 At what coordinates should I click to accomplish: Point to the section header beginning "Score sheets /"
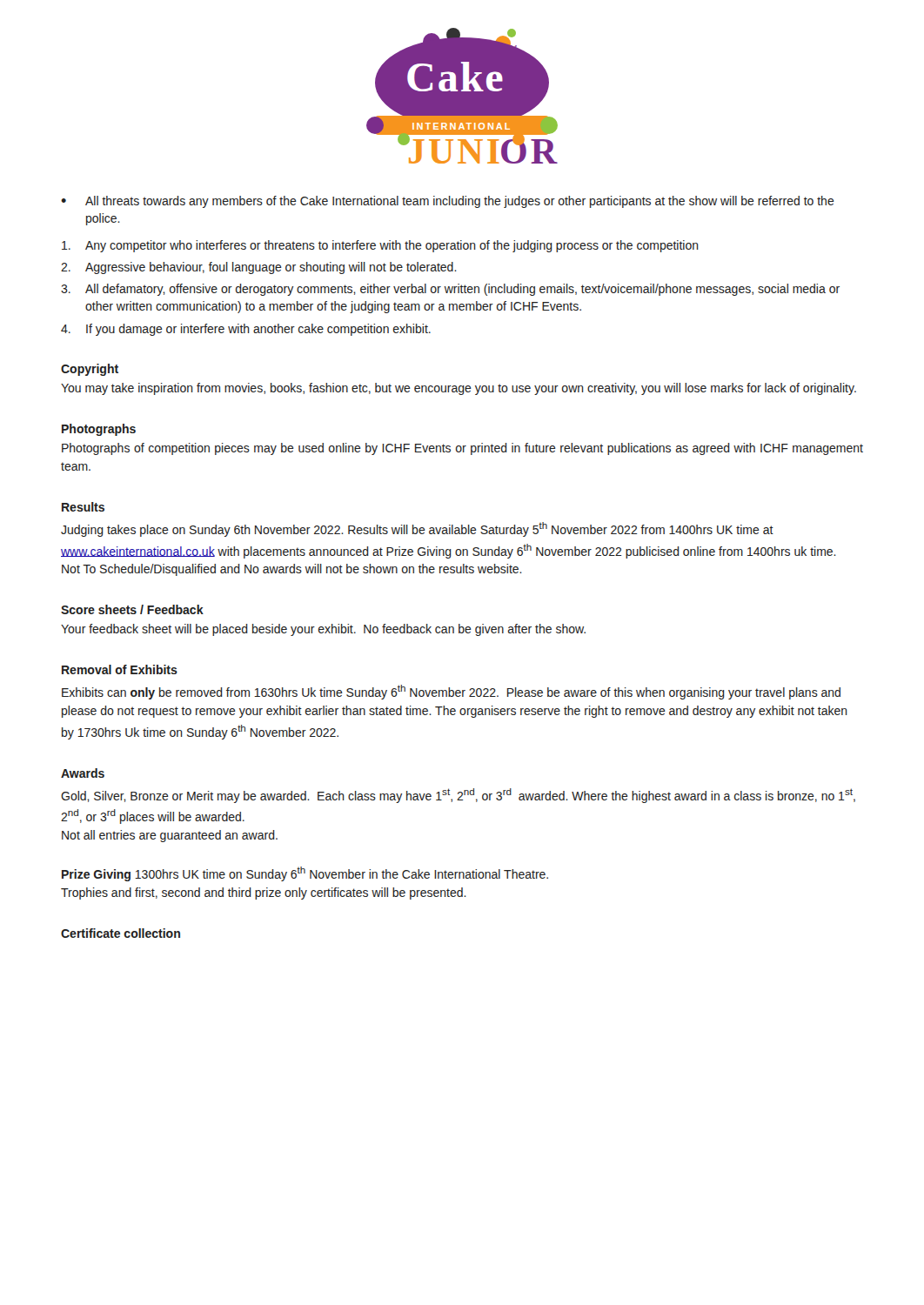132,610
